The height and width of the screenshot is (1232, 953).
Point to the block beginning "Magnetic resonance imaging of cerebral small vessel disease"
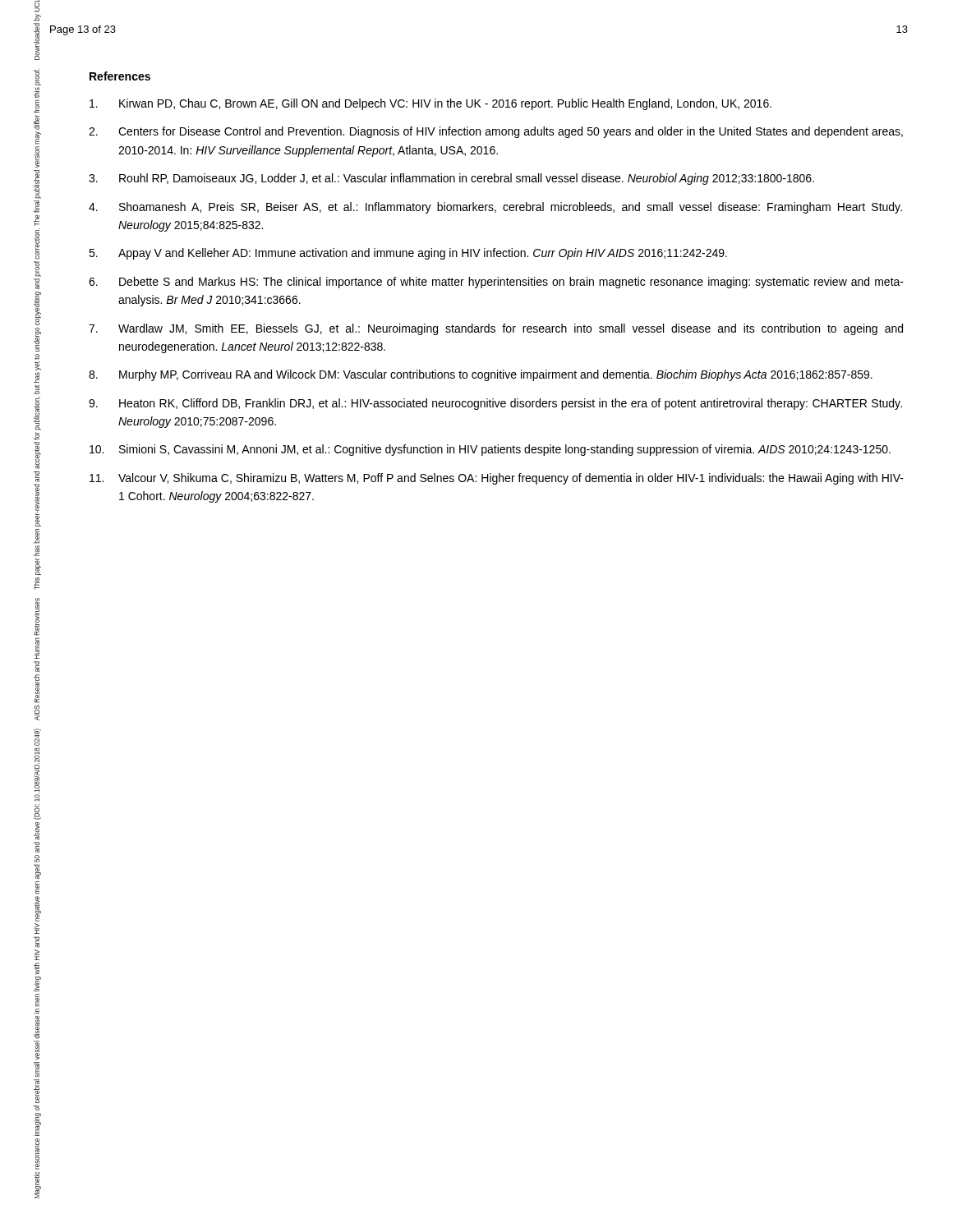[x=38, y=964]
